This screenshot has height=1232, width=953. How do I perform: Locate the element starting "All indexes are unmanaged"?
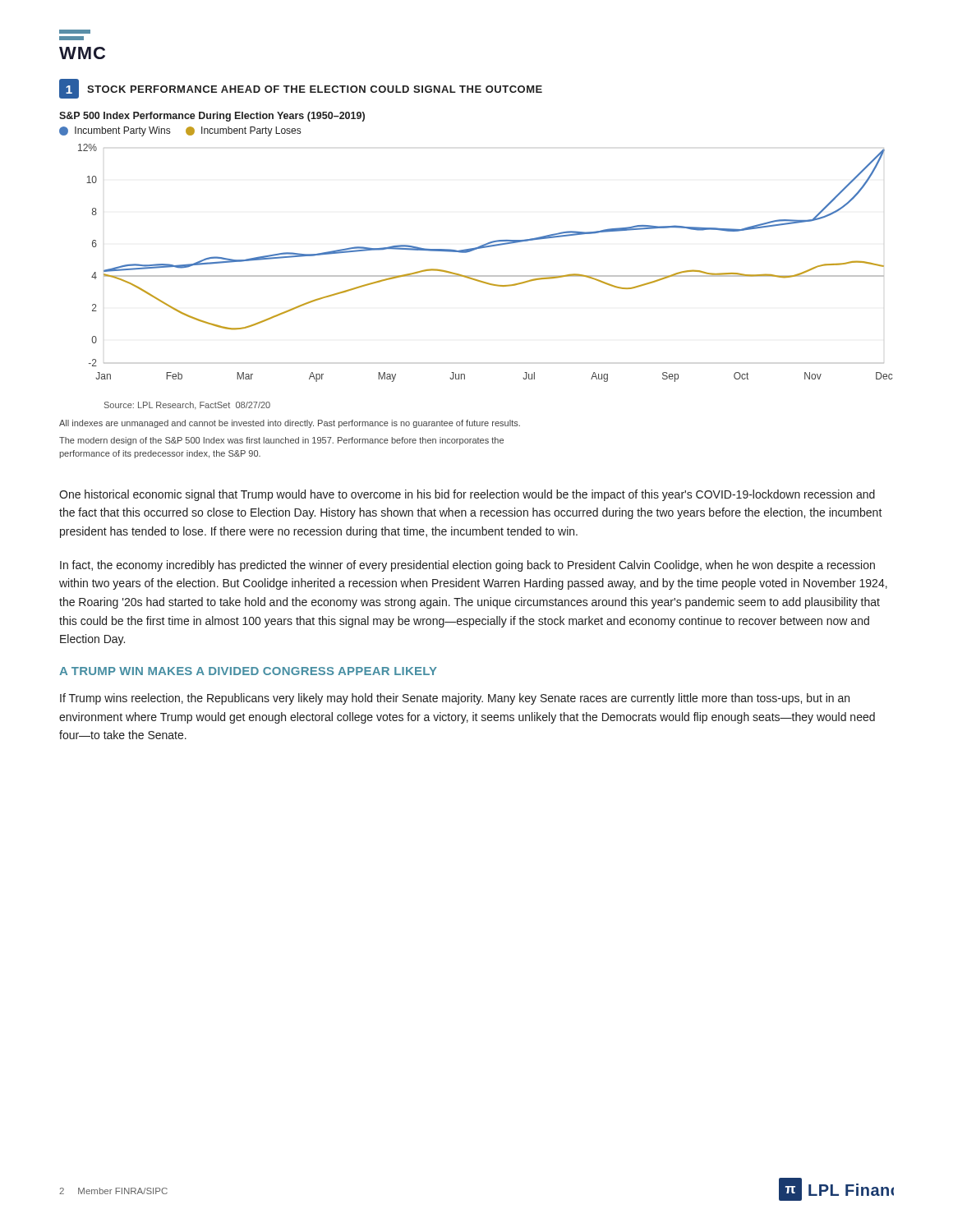point(290,423)
